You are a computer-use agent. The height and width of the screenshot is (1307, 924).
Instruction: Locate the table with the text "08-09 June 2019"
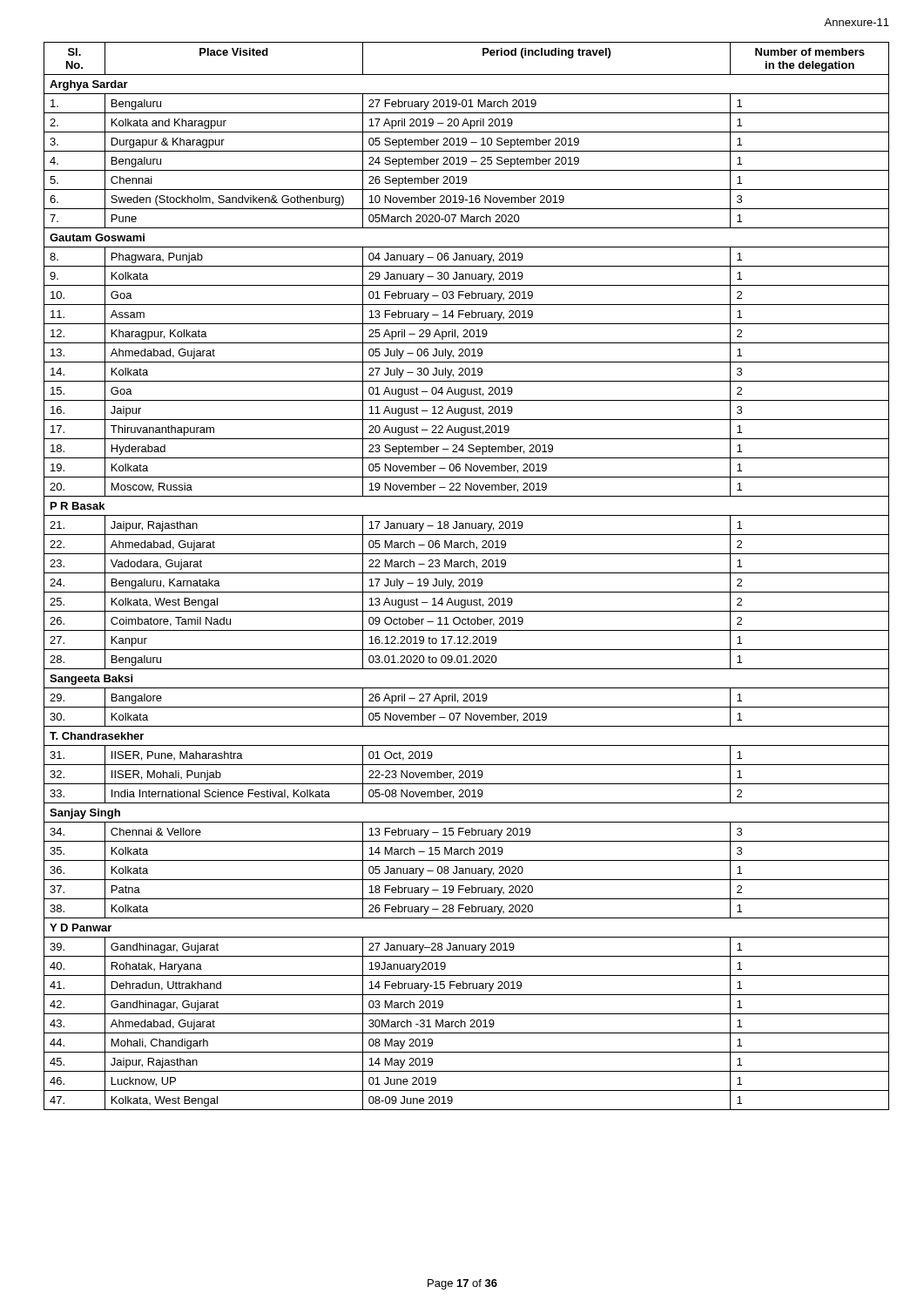coord(466,576)
